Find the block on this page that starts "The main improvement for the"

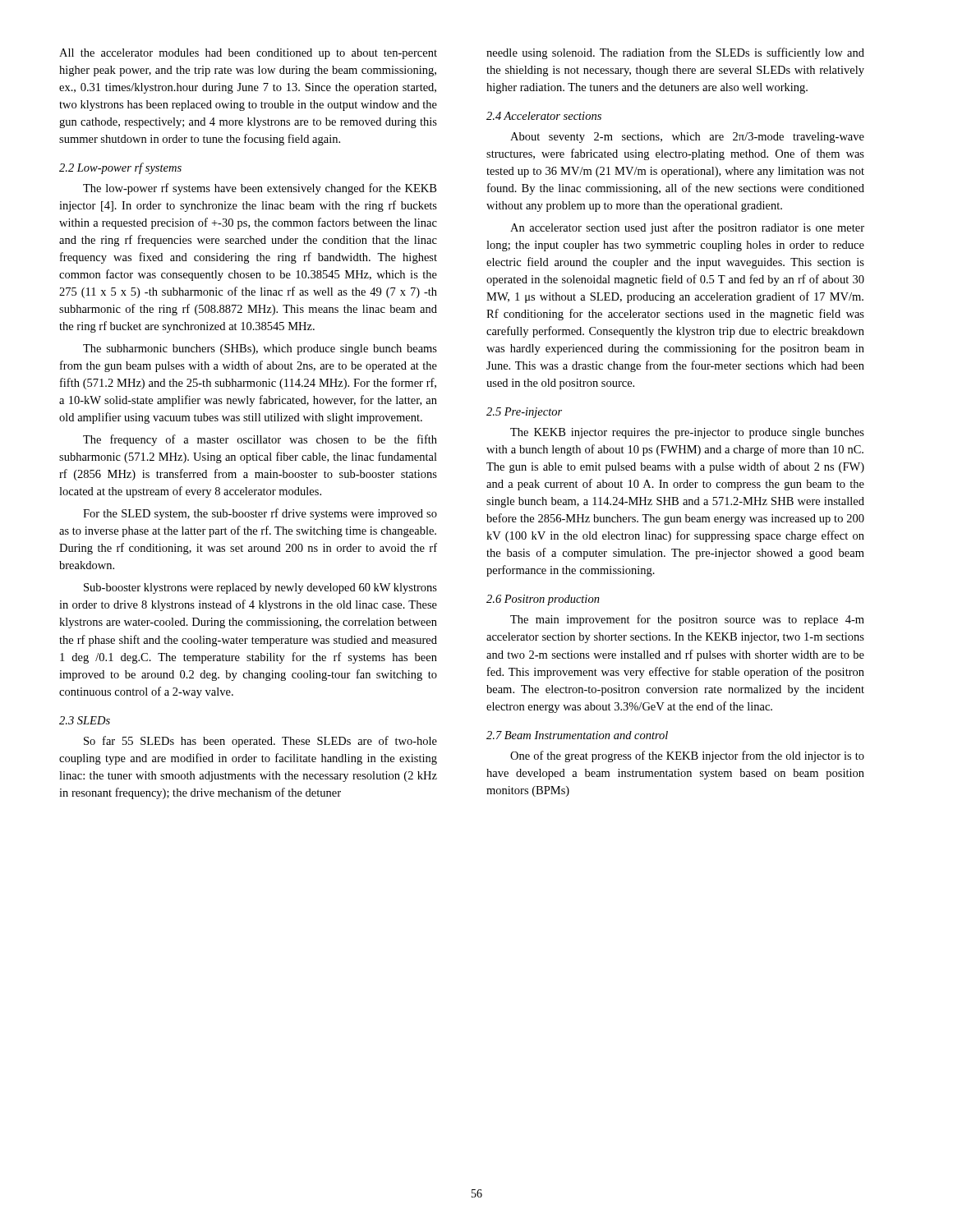click(x=675, y=663)
